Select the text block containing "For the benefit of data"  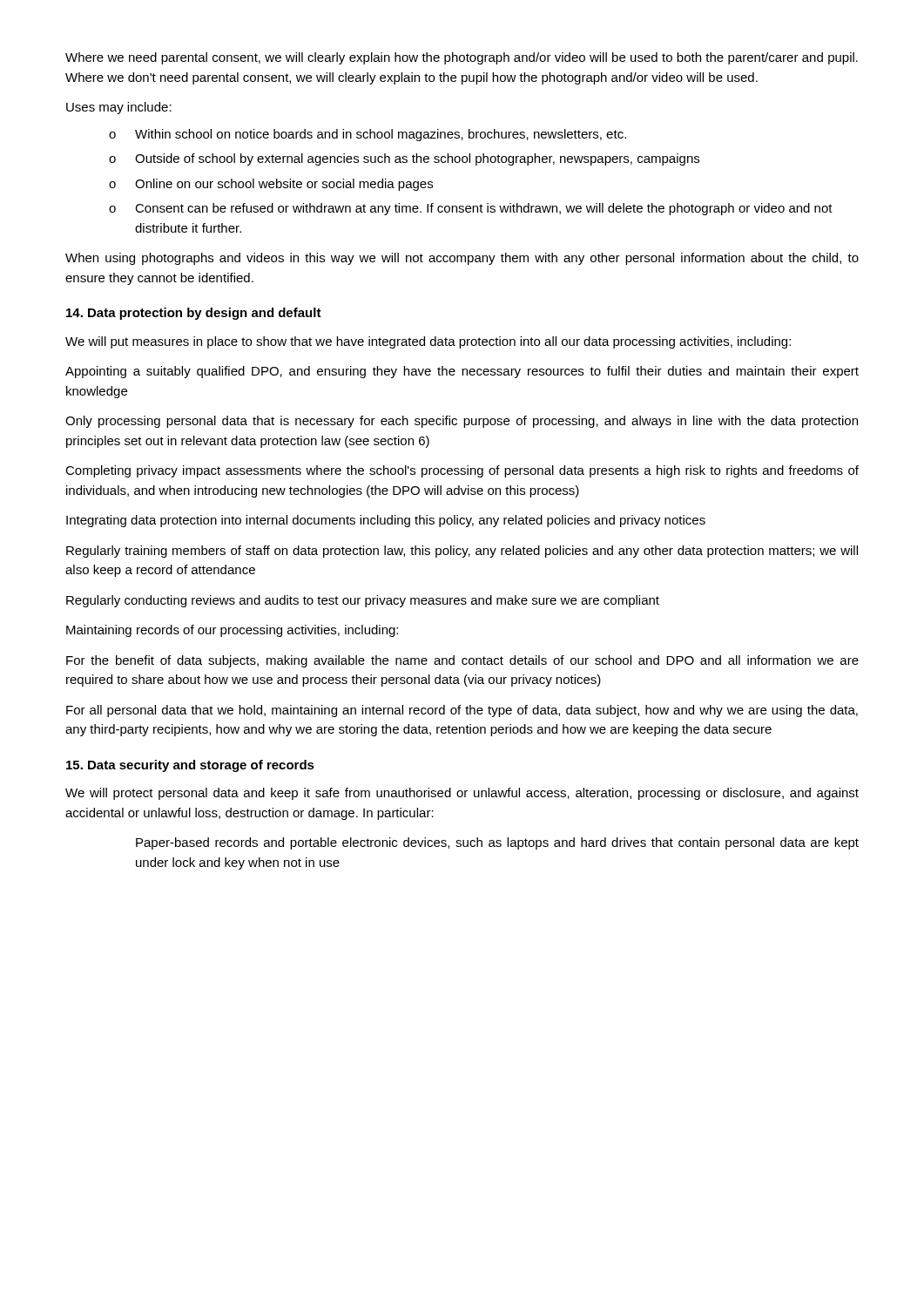pos(462,670)
